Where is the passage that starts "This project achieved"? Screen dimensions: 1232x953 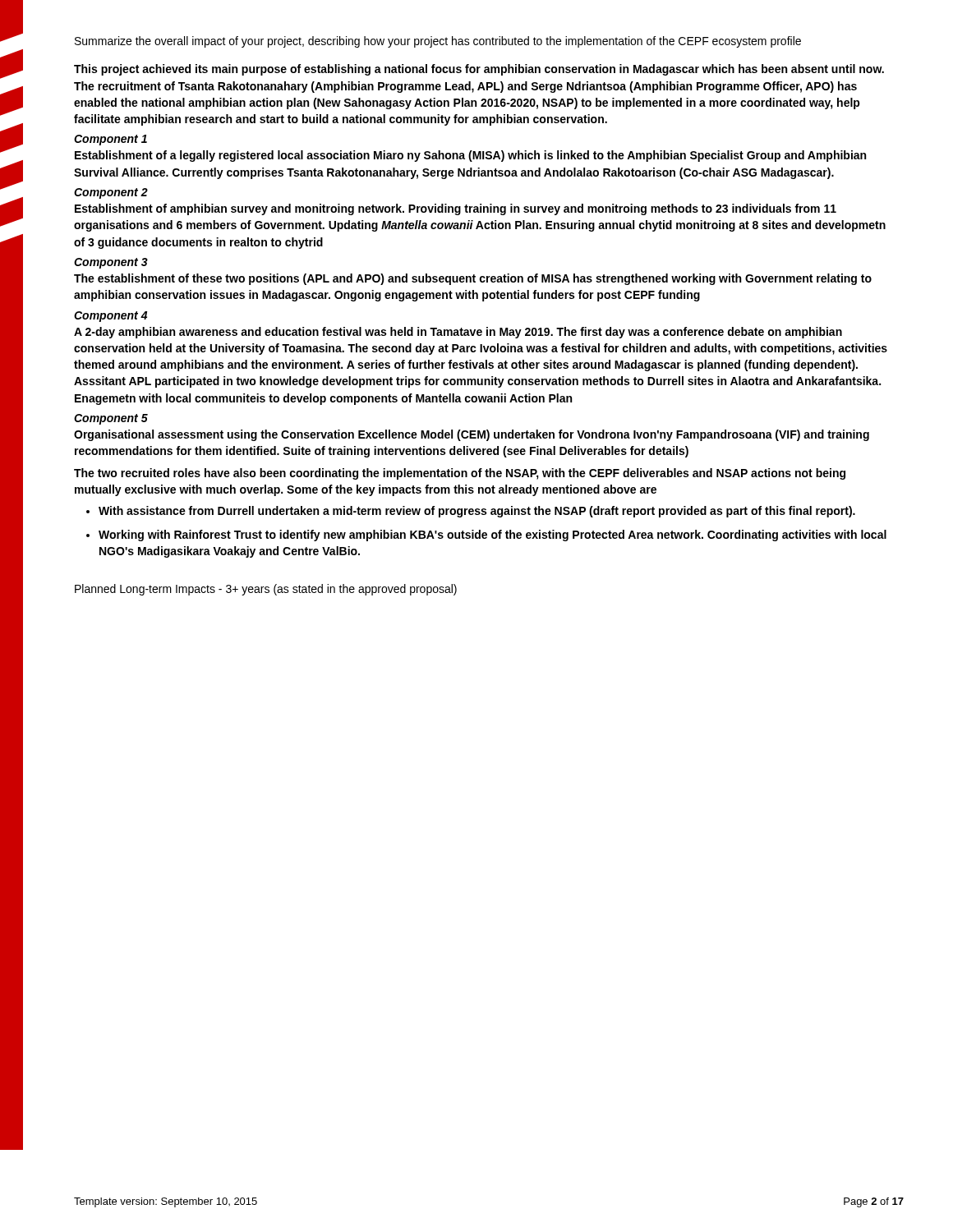[479, 94]
